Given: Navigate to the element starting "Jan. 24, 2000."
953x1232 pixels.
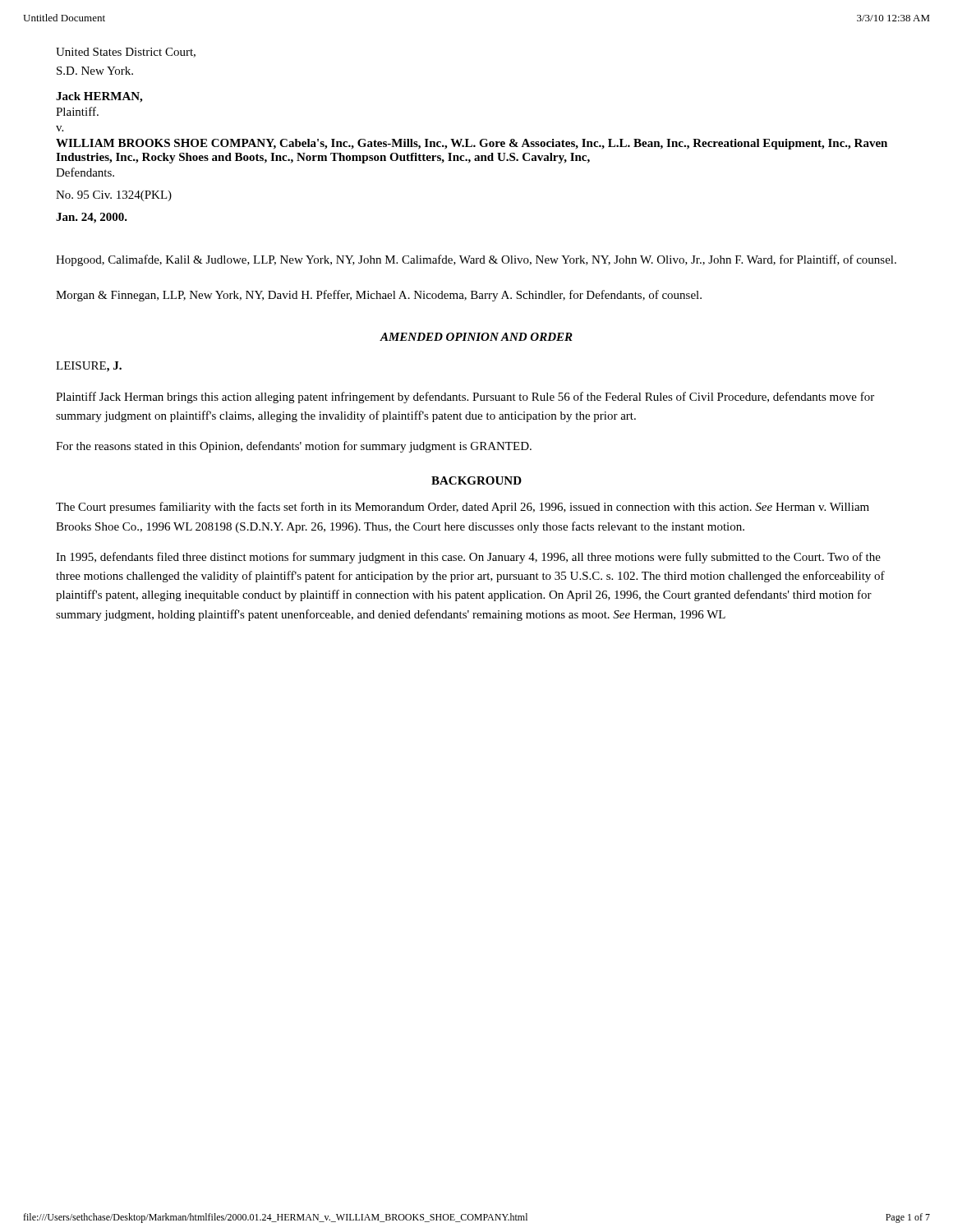Looking at the screenshot, I should click(92, 217).
